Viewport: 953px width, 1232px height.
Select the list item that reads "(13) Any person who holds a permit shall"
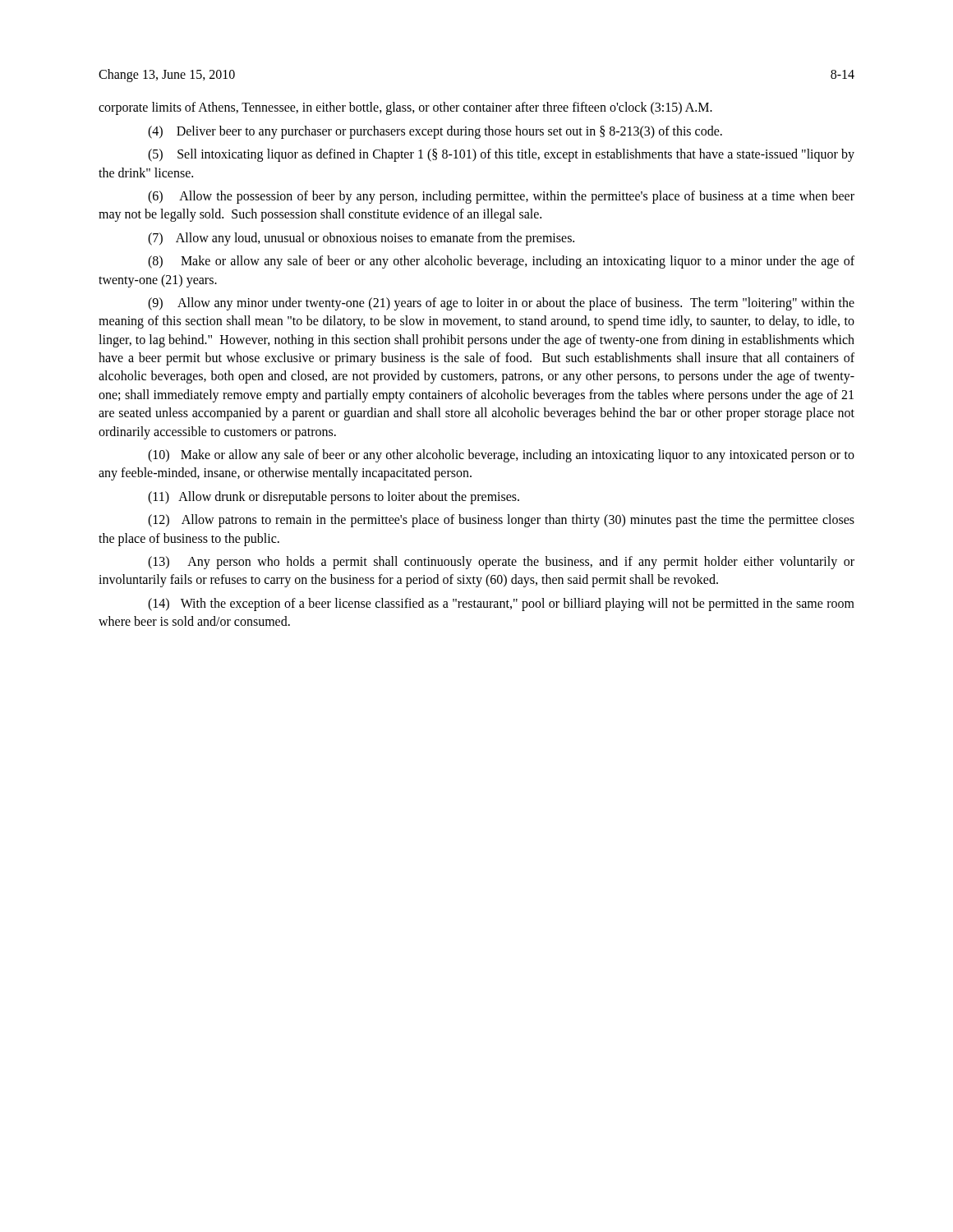coord(476,571)
